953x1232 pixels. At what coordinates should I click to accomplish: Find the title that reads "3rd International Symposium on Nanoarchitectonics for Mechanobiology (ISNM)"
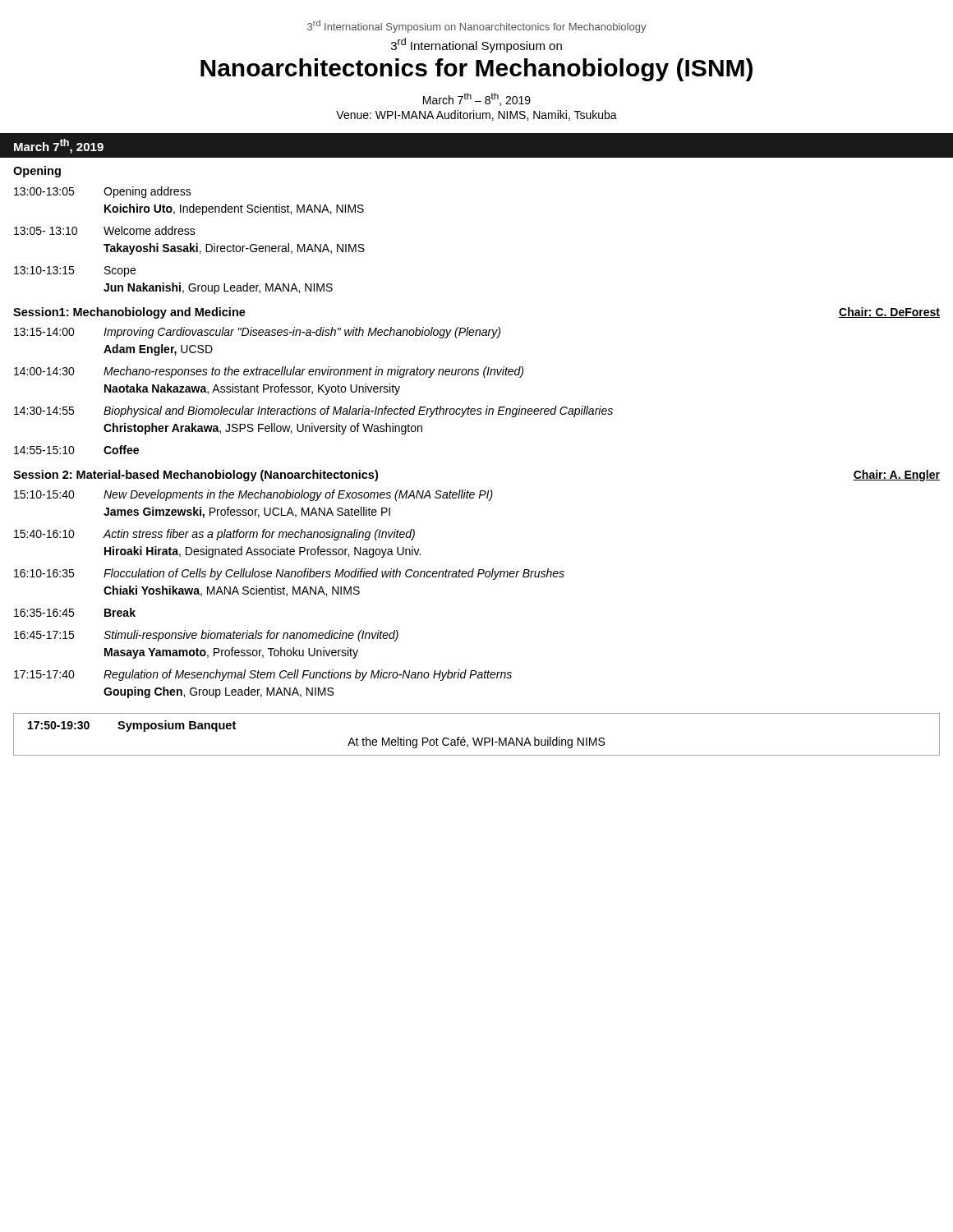tap(476, 59)
